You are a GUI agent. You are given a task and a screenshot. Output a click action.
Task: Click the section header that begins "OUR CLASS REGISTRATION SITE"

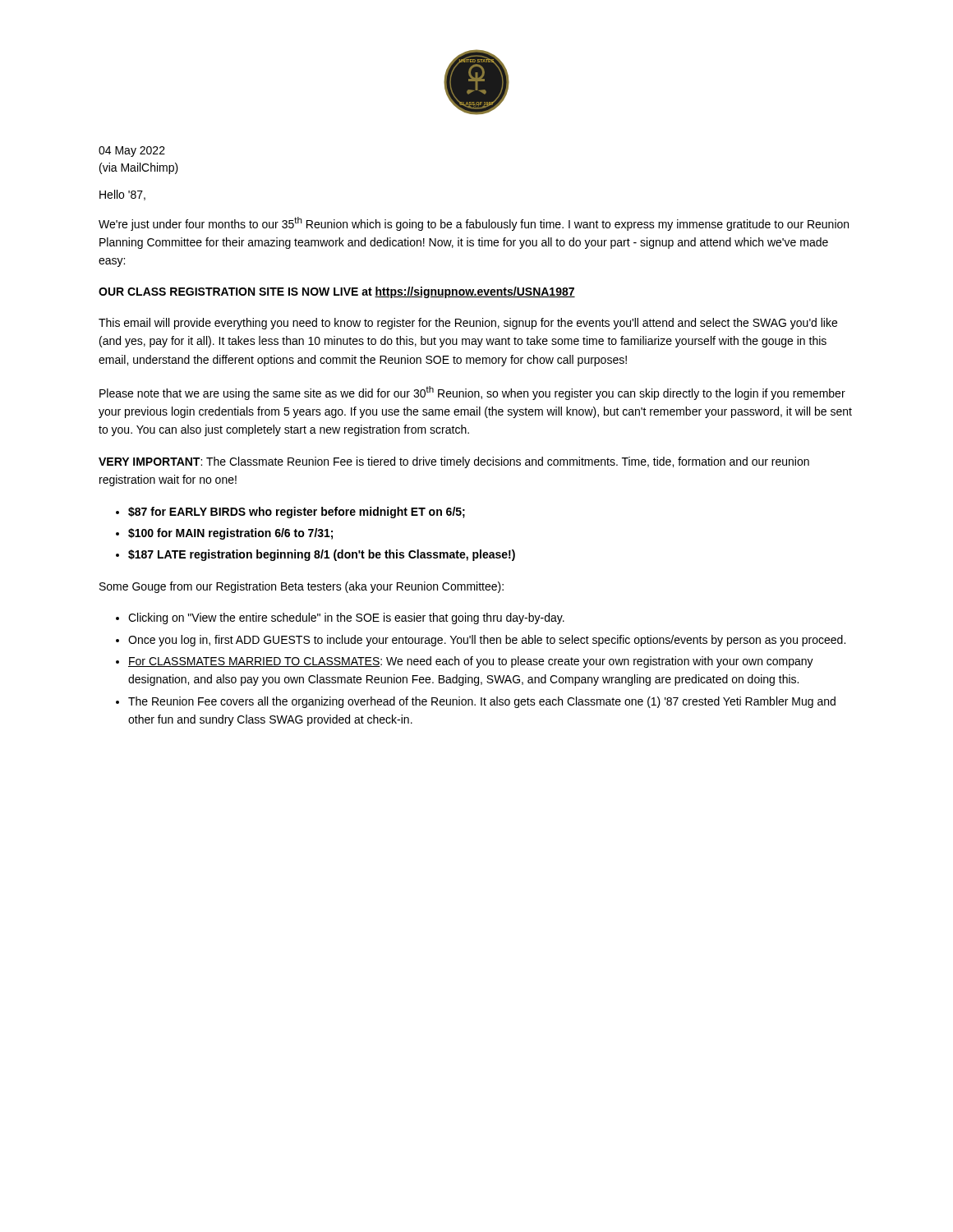click(x=337, y=291)
